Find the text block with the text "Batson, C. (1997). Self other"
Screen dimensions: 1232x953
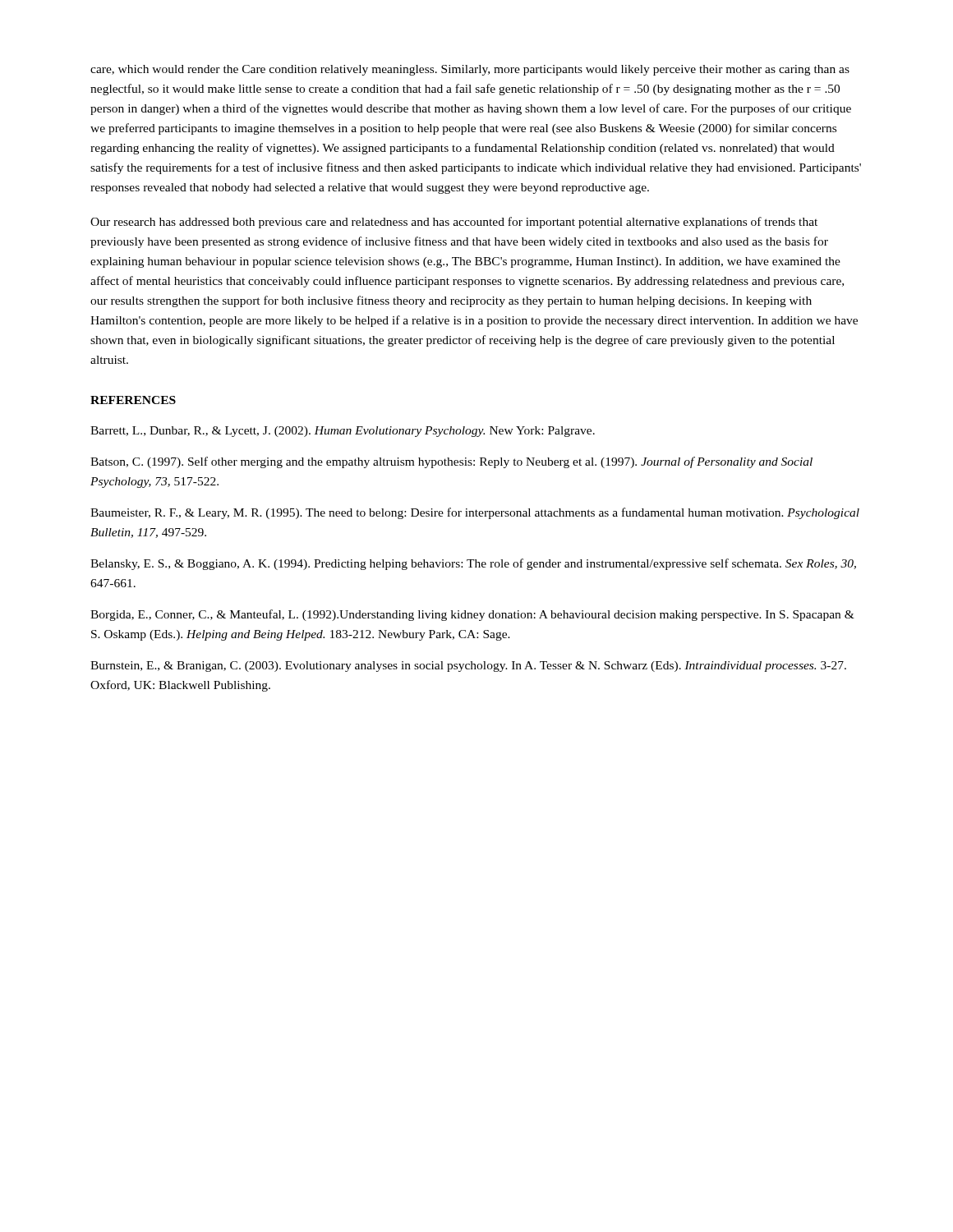452,471
